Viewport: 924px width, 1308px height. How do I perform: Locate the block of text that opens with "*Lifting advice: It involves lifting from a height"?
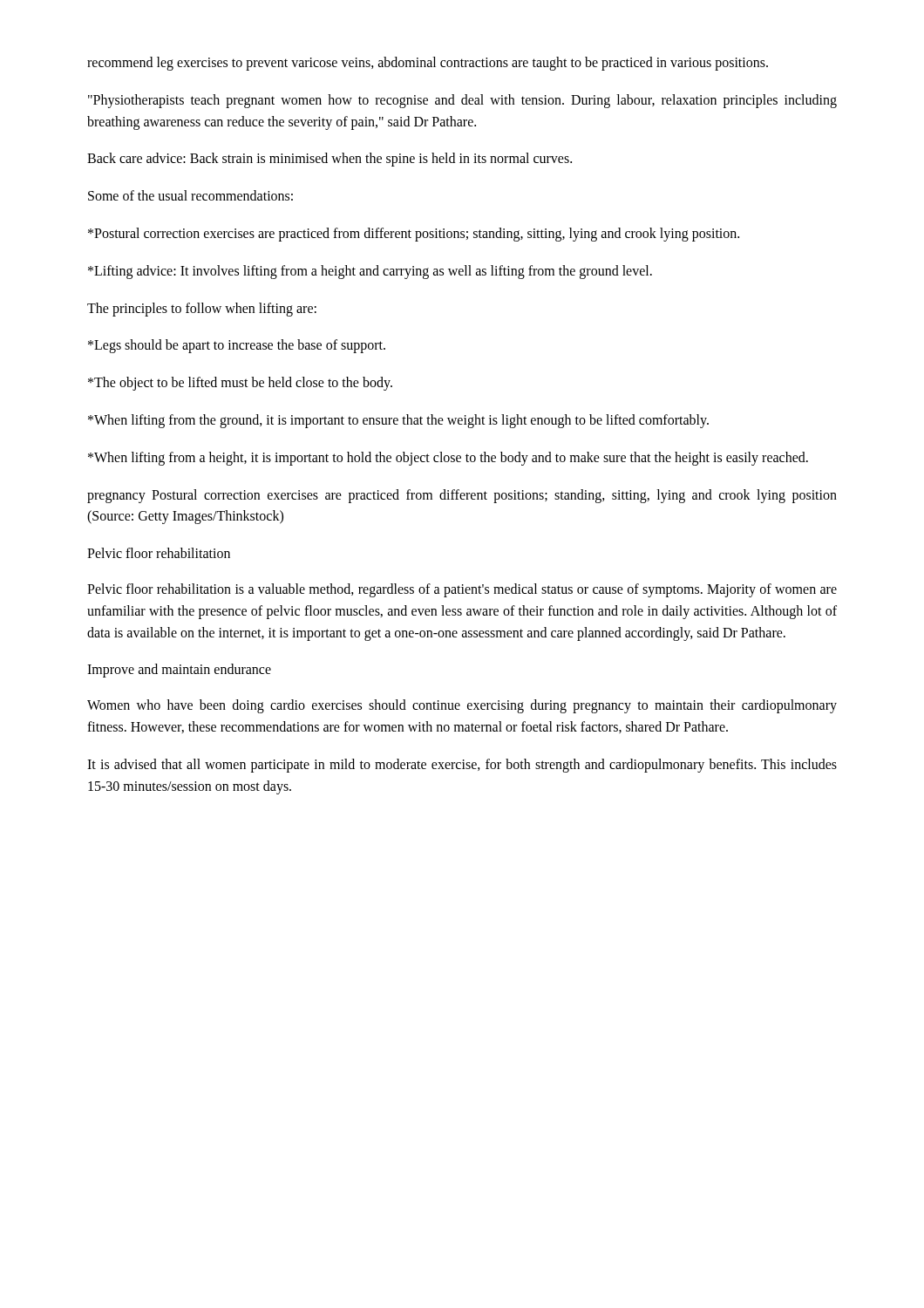click(370, 271)
